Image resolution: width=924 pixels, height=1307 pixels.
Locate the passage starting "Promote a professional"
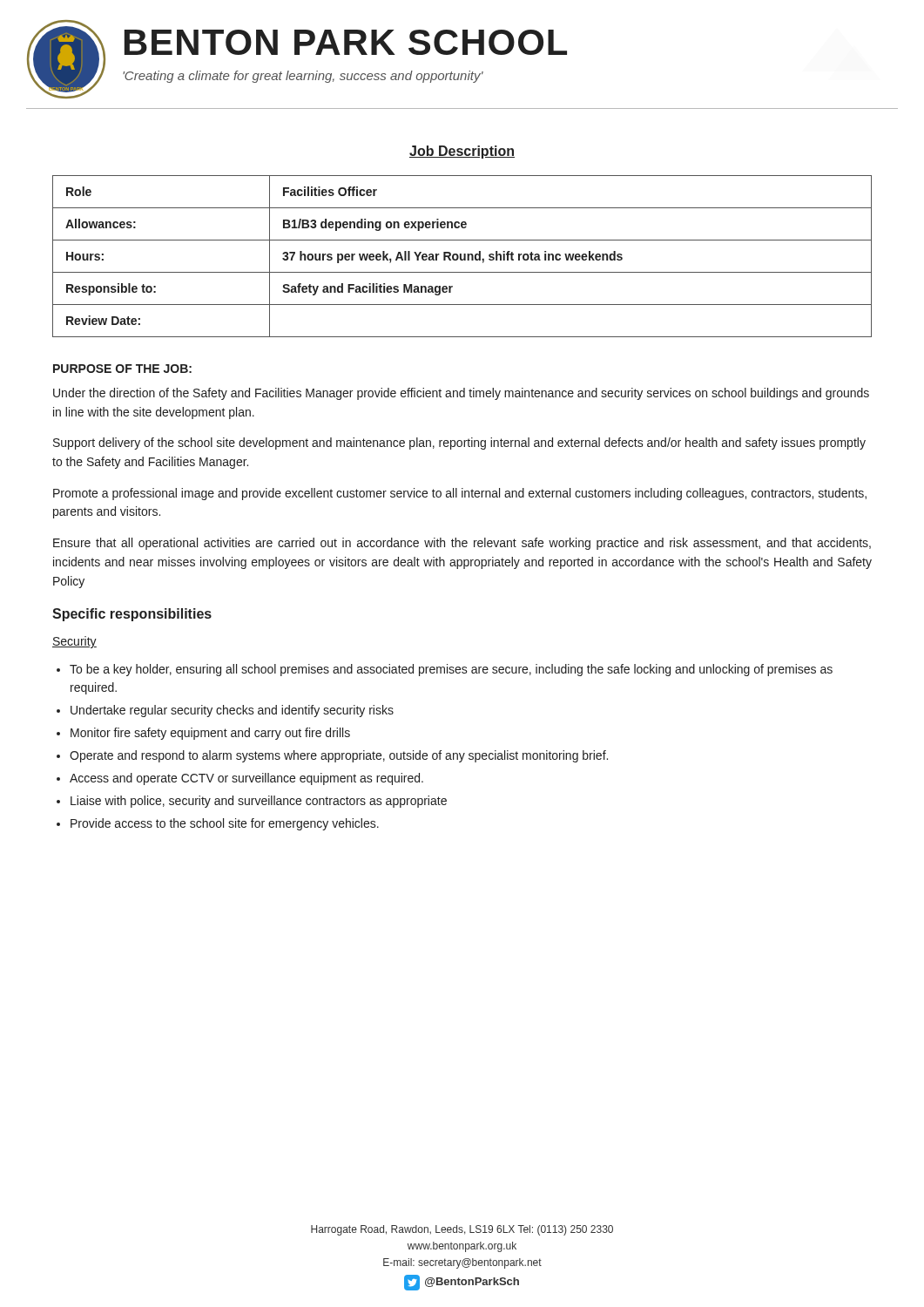(460, 502)
